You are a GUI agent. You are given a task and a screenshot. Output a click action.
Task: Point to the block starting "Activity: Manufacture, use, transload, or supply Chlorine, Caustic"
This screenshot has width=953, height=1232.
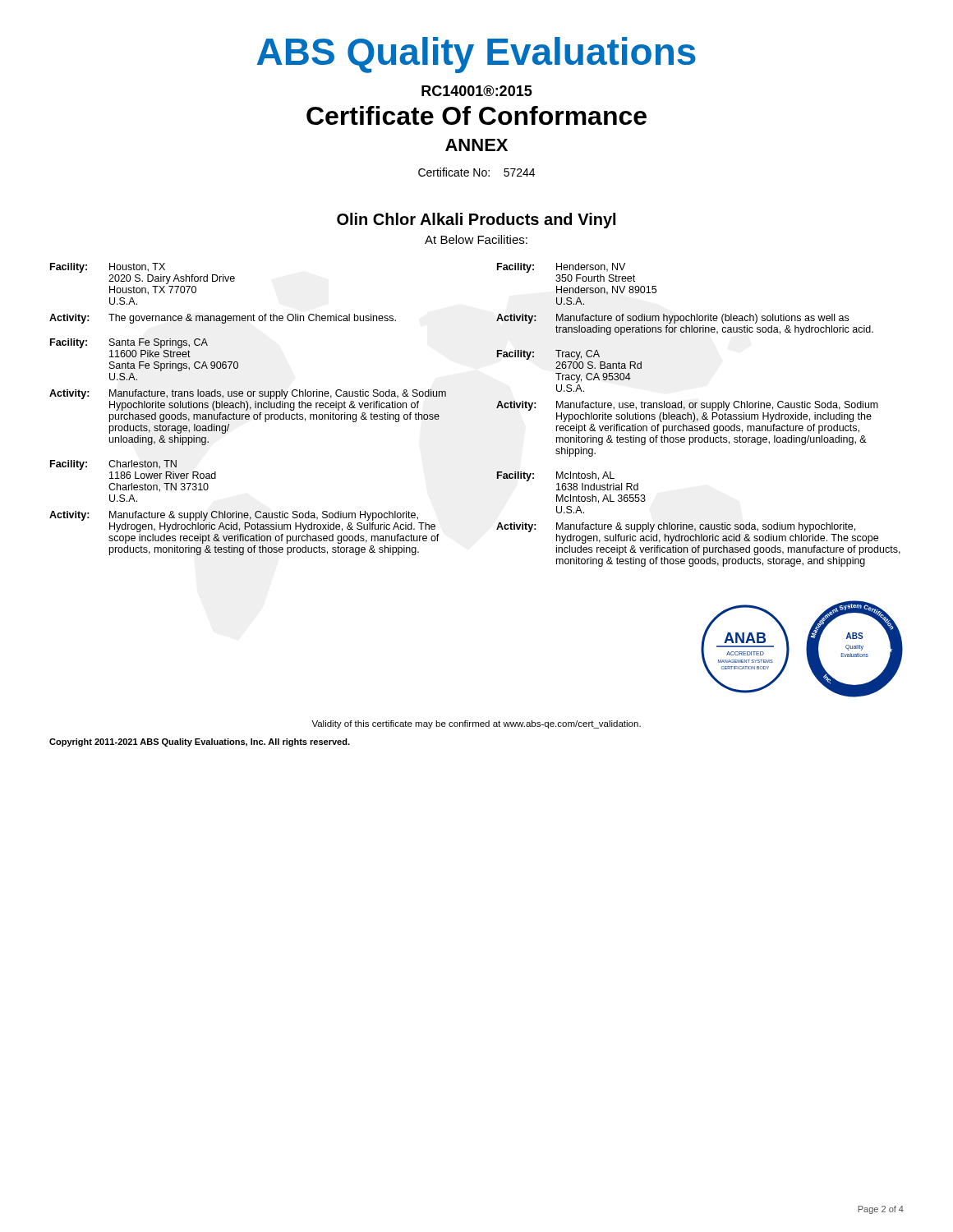click(x=700, y=428)
